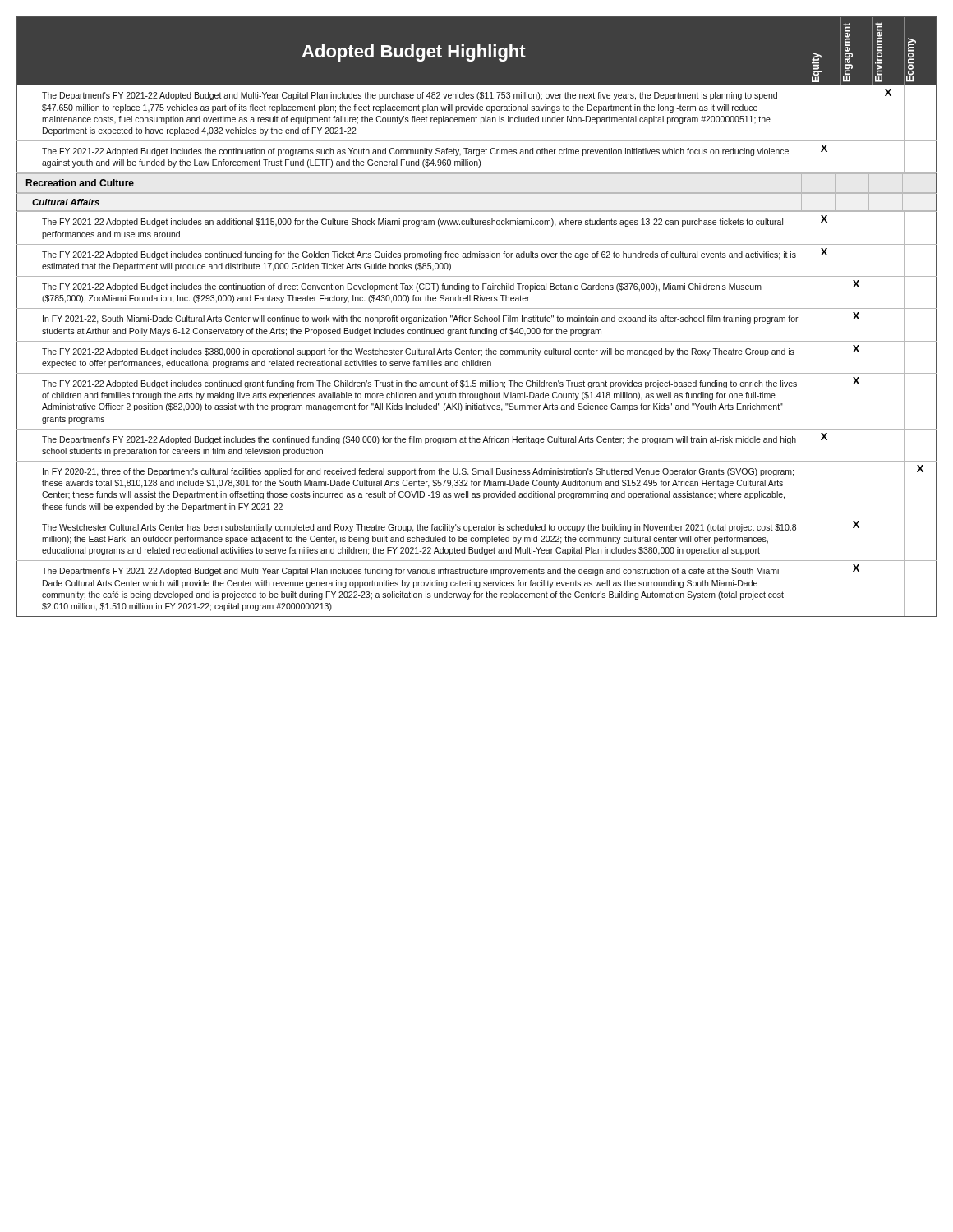Select the section header containing "Cultural Affairs"
Screen dimensions: 1232x953
coord(66,202)
